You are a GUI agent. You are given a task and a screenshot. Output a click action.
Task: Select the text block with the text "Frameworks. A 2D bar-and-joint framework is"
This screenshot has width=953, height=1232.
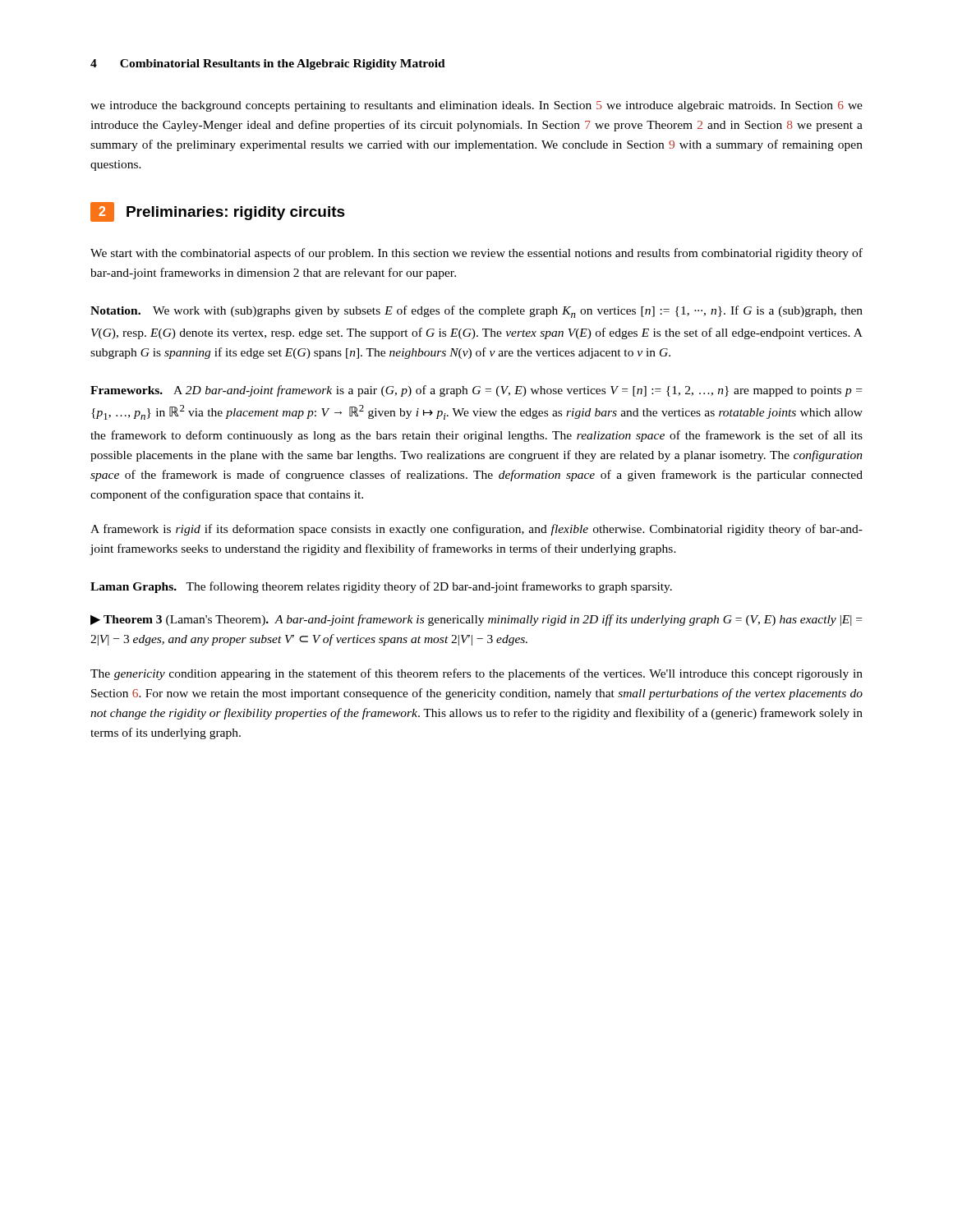click(x=476, y=442)
